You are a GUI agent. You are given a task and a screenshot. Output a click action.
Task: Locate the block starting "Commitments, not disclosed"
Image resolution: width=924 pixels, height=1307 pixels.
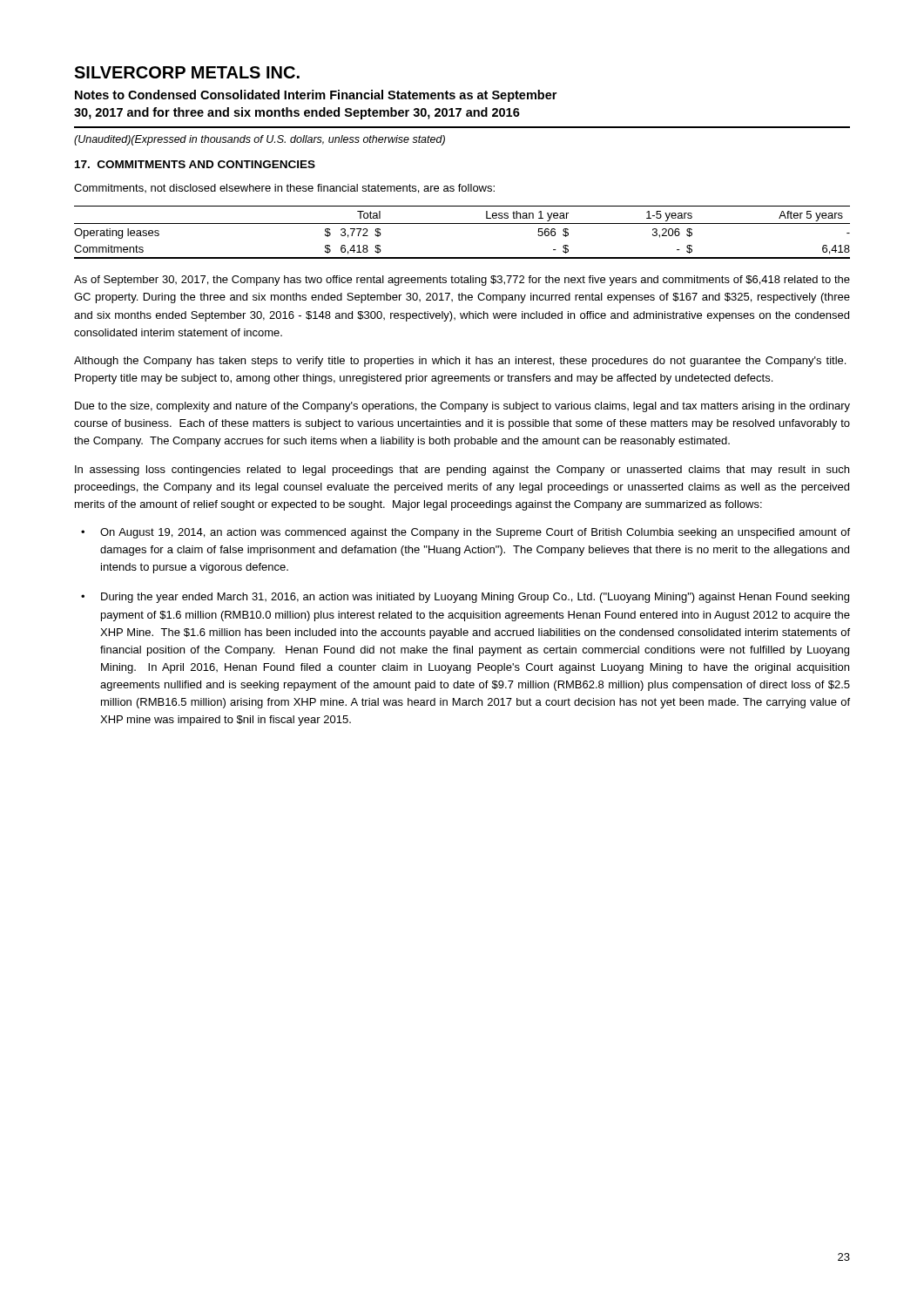285,188
